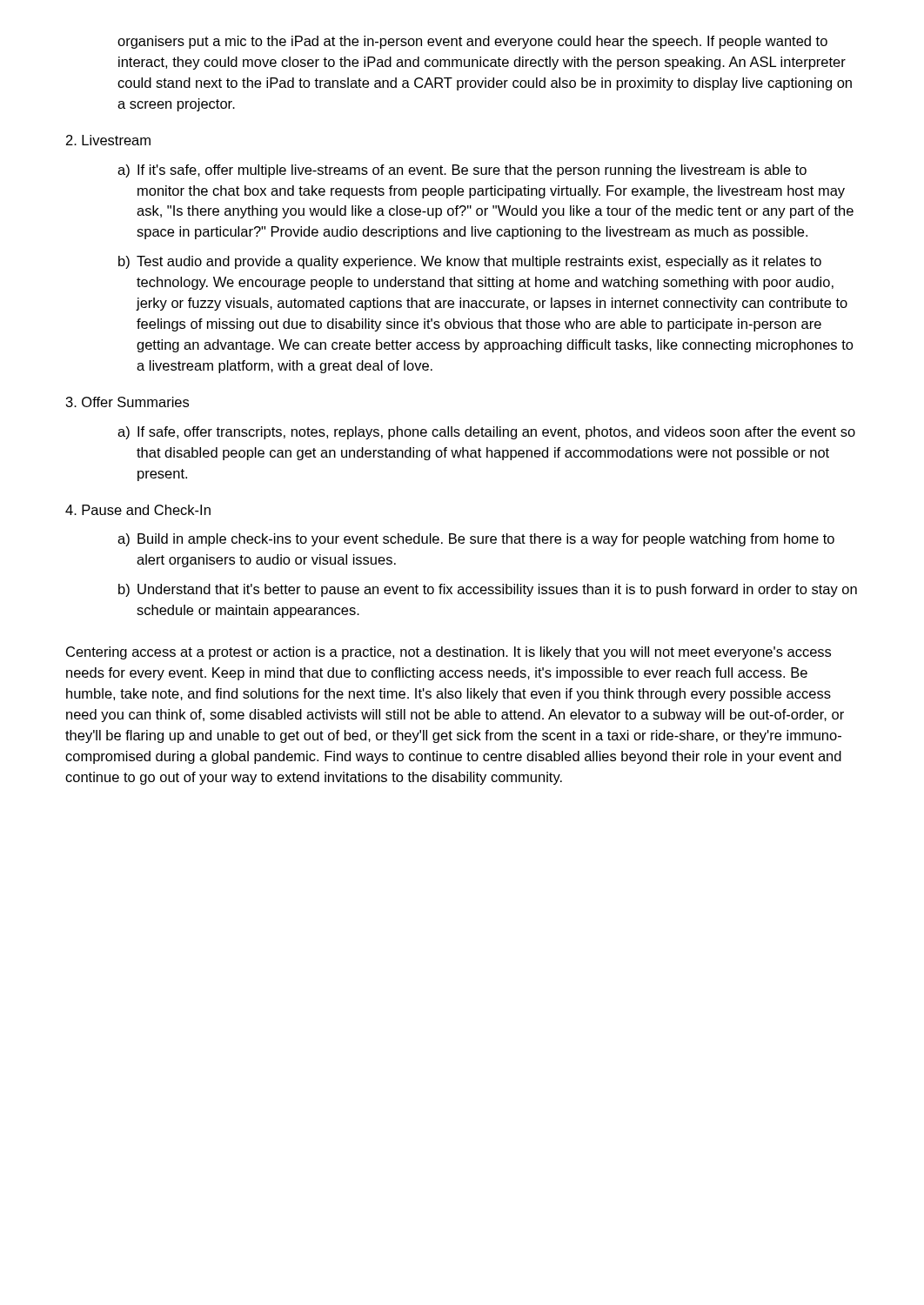Find the region starting "3. Offer Summaries"

[x=127, y=402]
